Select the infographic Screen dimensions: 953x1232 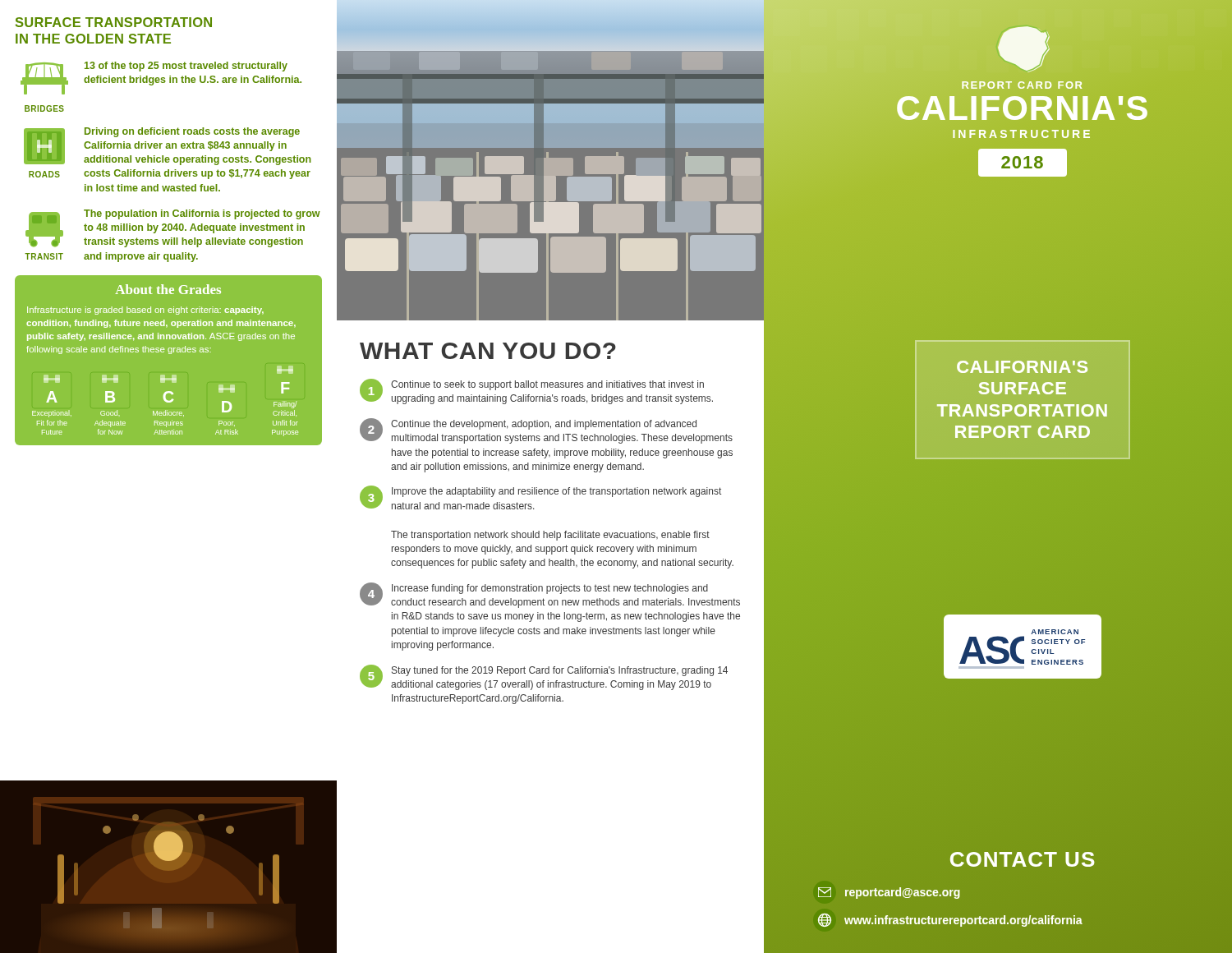click(x=168, y=400)
